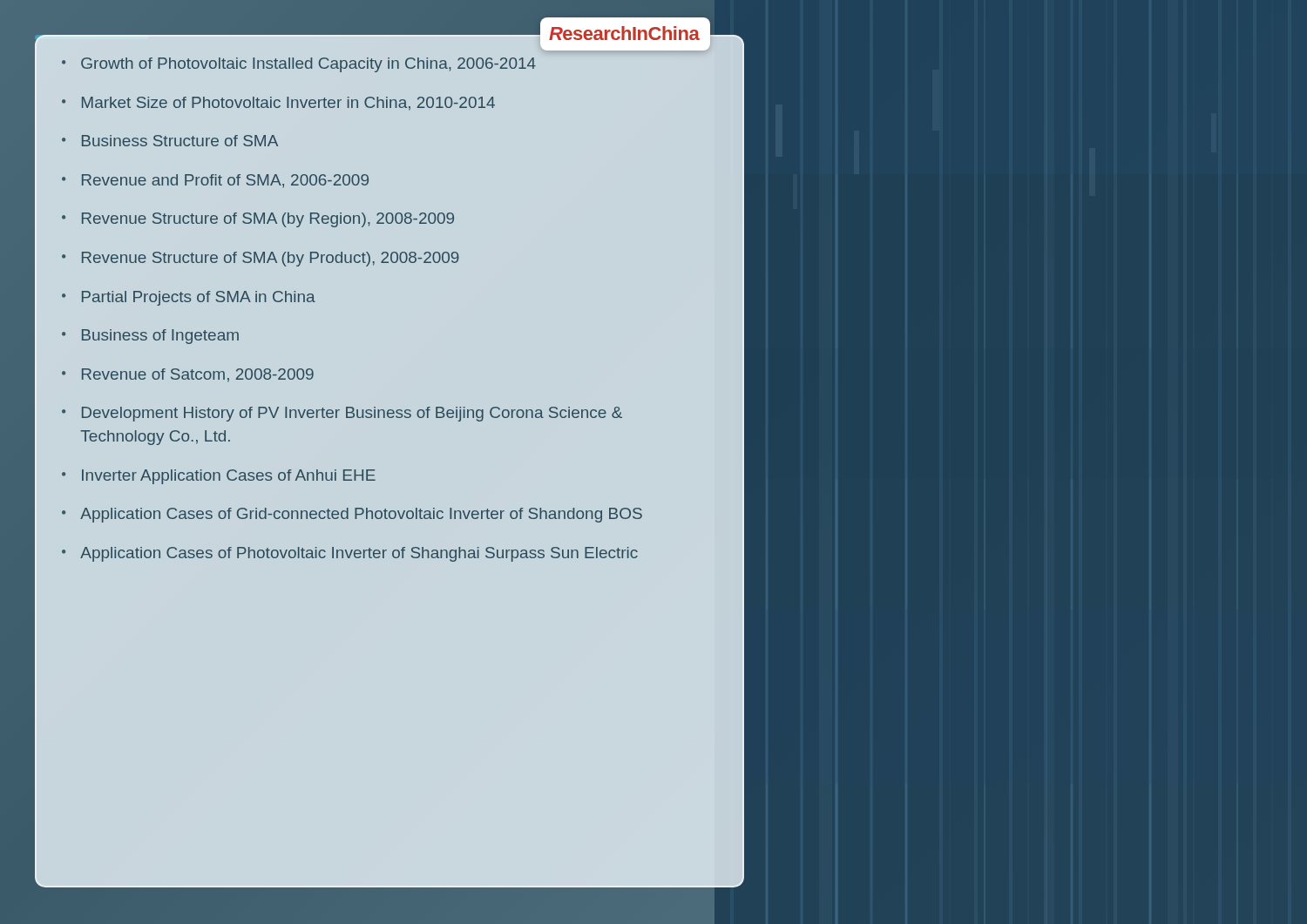The image size is (1307, 924).
Task: Locate the passage starting "• Revenue Structure of SMA (by Product),"
Action: [x=260, y=258]
